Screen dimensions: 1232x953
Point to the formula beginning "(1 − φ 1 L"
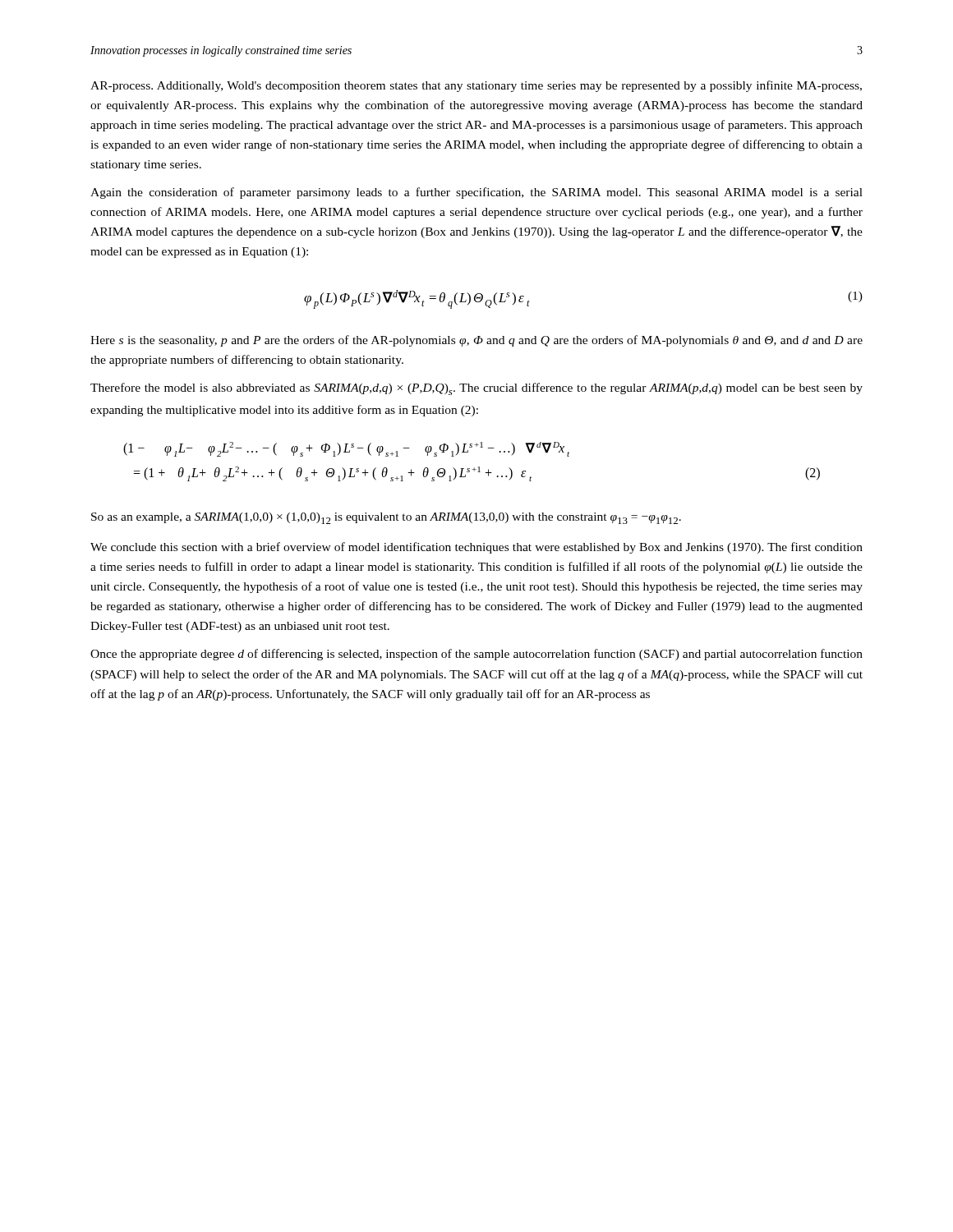(x=485, y=463)
